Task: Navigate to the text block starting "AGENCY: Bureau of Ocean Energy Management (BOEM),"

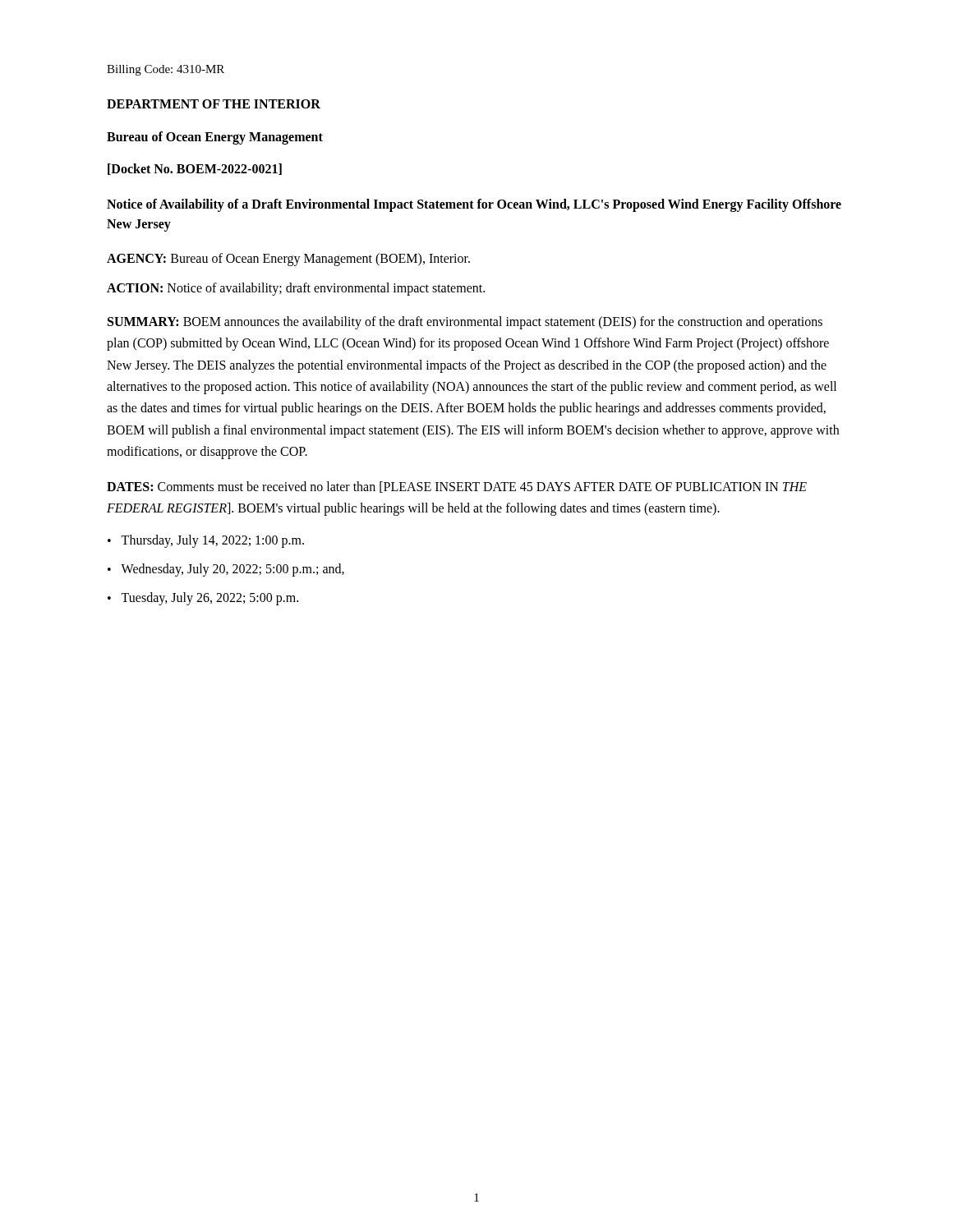Action: 289,258
